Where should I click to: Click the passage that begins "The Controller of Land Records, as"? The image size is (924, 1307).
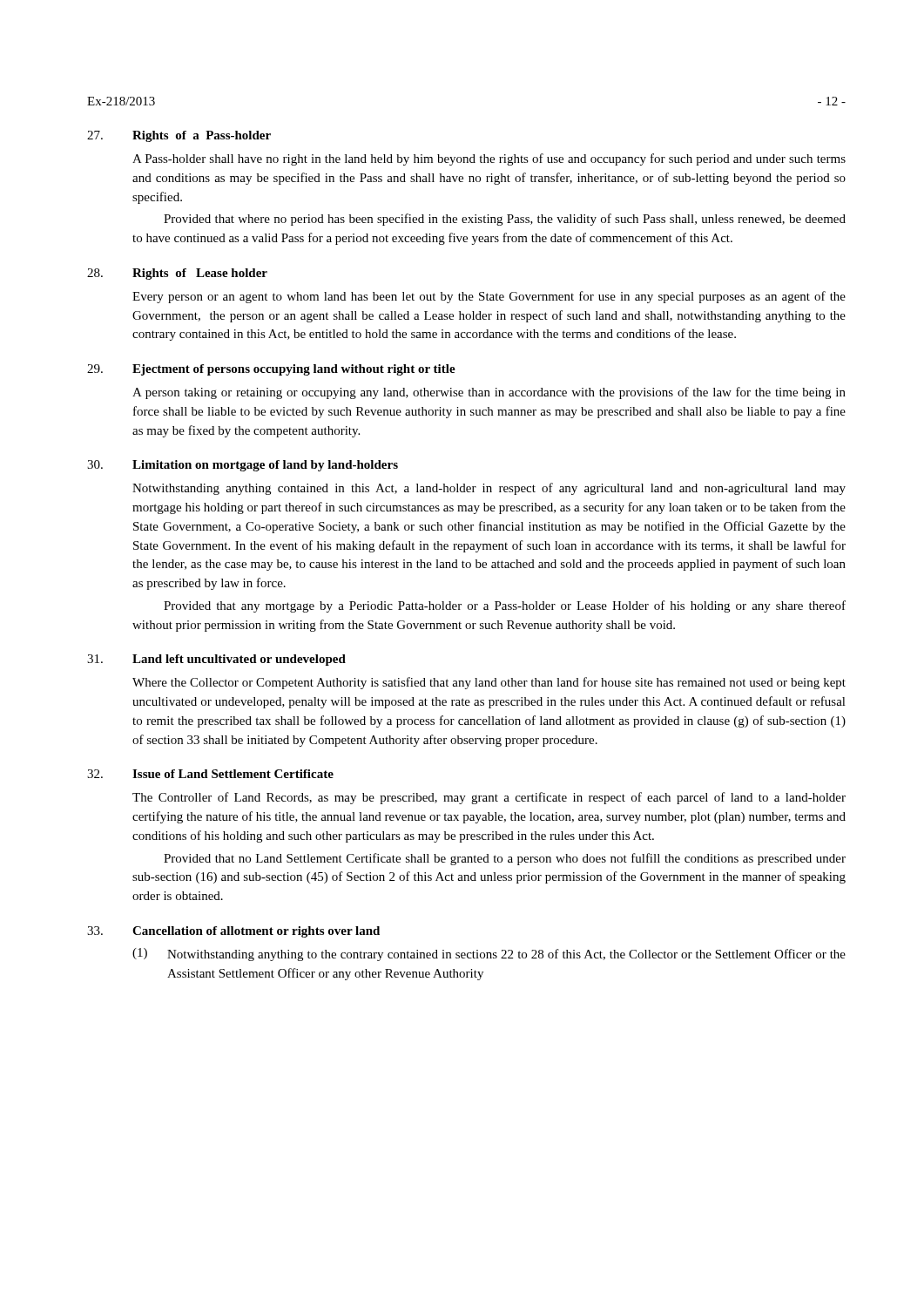(x=466, y=849)
